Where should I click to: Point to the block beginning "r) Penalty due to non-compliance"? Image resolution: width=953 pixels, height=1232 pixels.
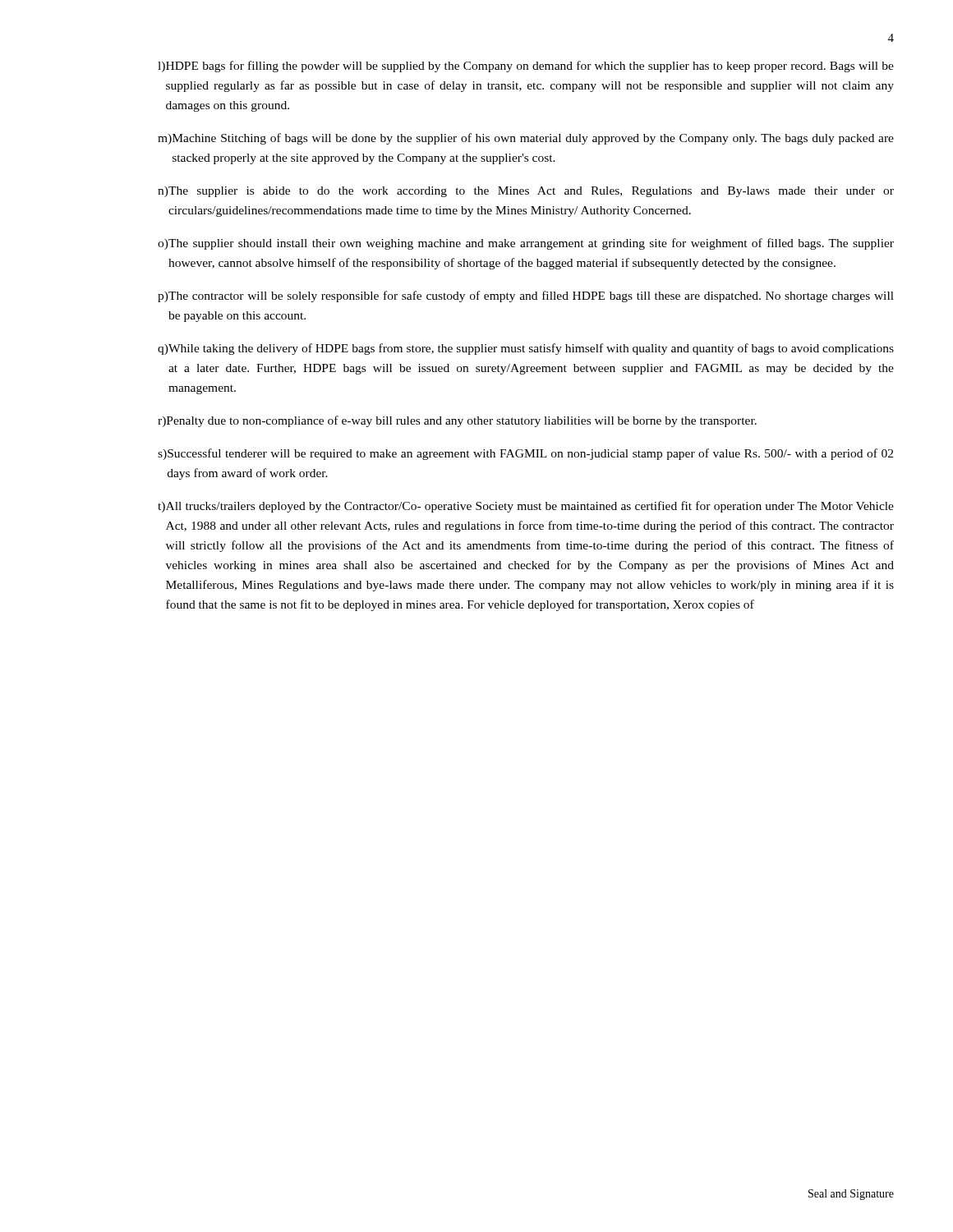click(x=476, y=421)
